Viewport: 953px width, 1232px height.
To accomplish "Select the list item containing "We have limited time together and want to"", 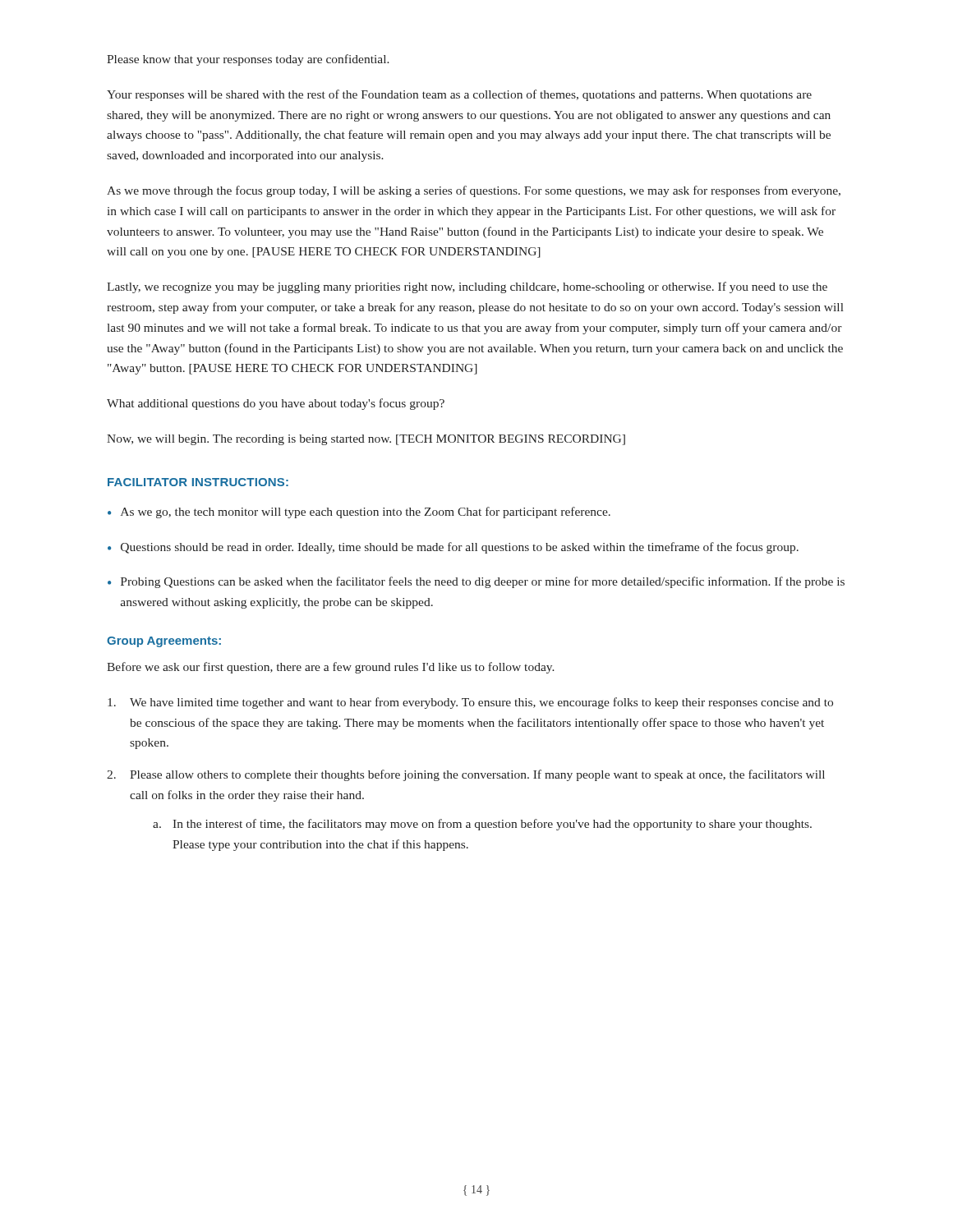I will pyautogui.click(x=476, y=723).
